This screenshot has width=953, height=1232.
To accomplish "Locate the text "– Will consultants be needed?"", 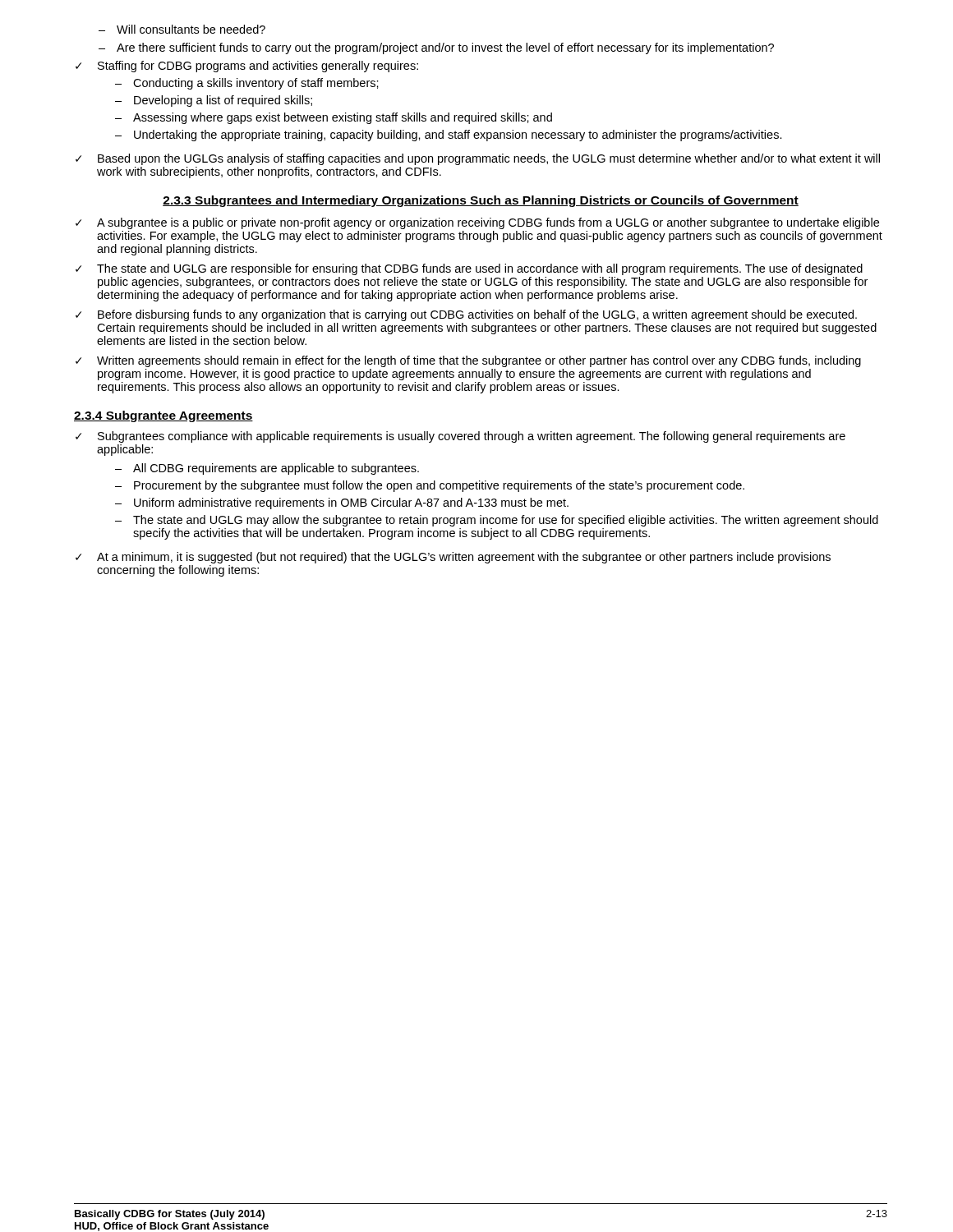I will coord(182,30).
